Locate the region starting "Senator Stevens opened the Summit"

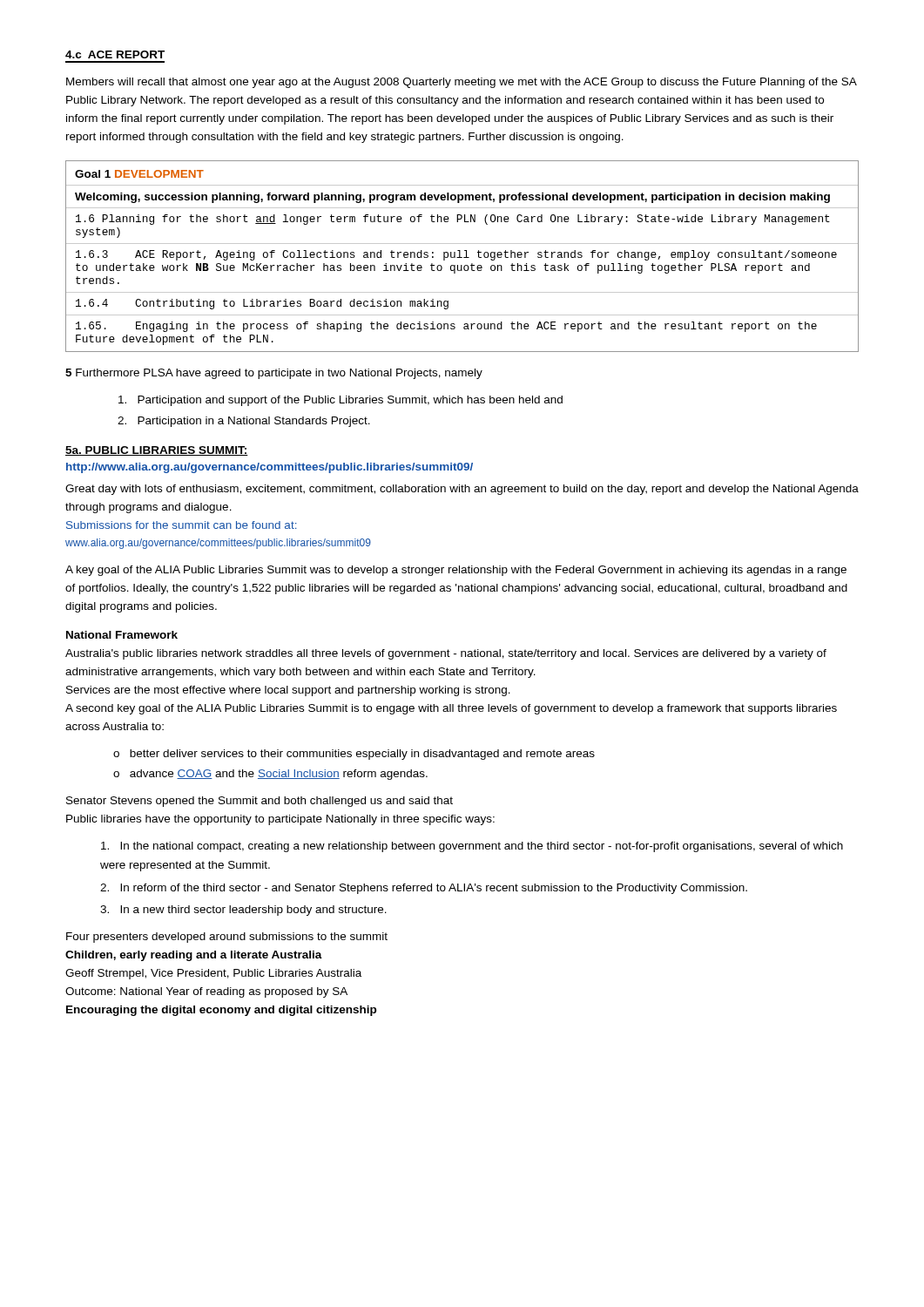[280, 809]
